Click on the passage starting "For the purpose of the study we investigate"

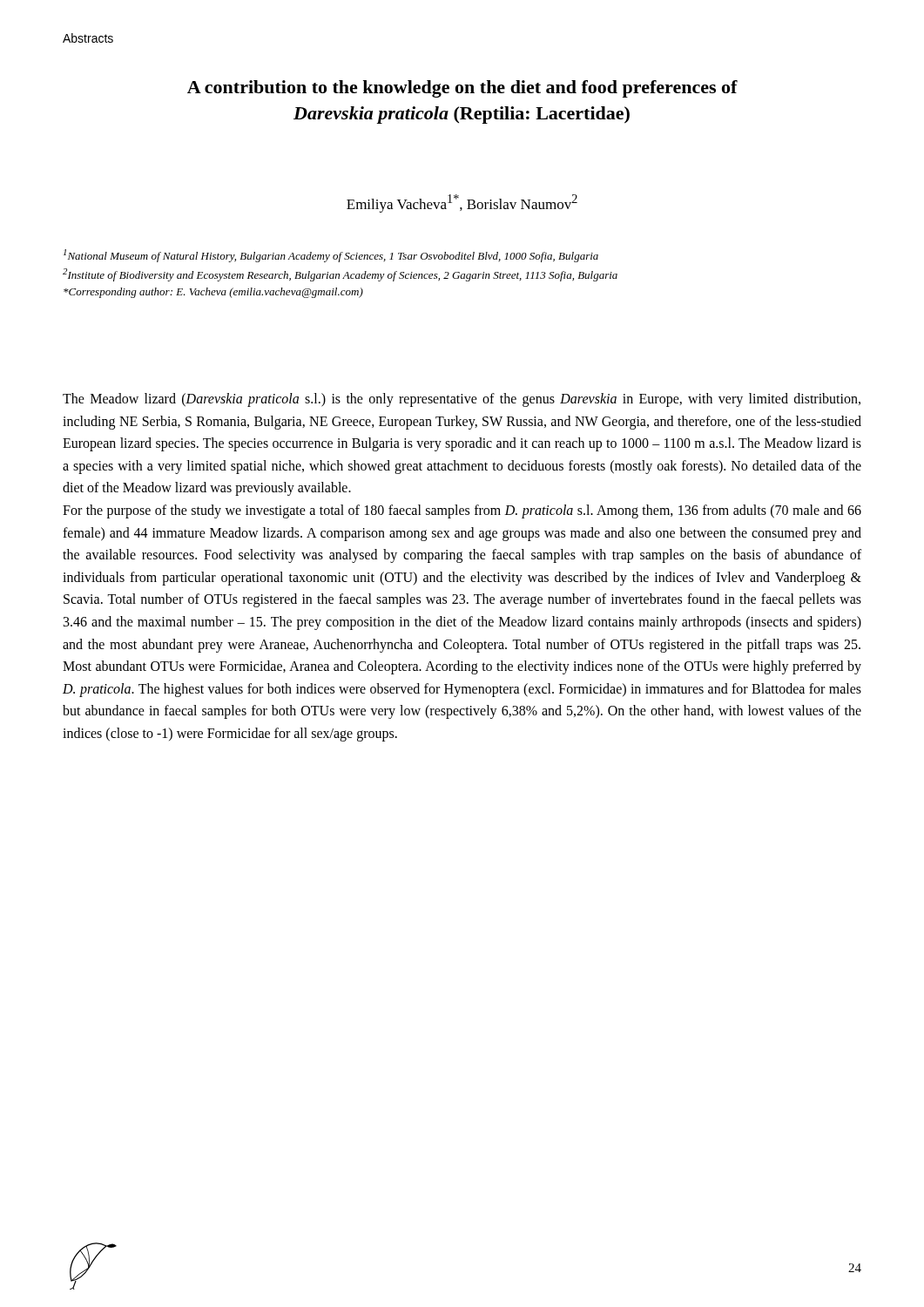tap(462, 622)
